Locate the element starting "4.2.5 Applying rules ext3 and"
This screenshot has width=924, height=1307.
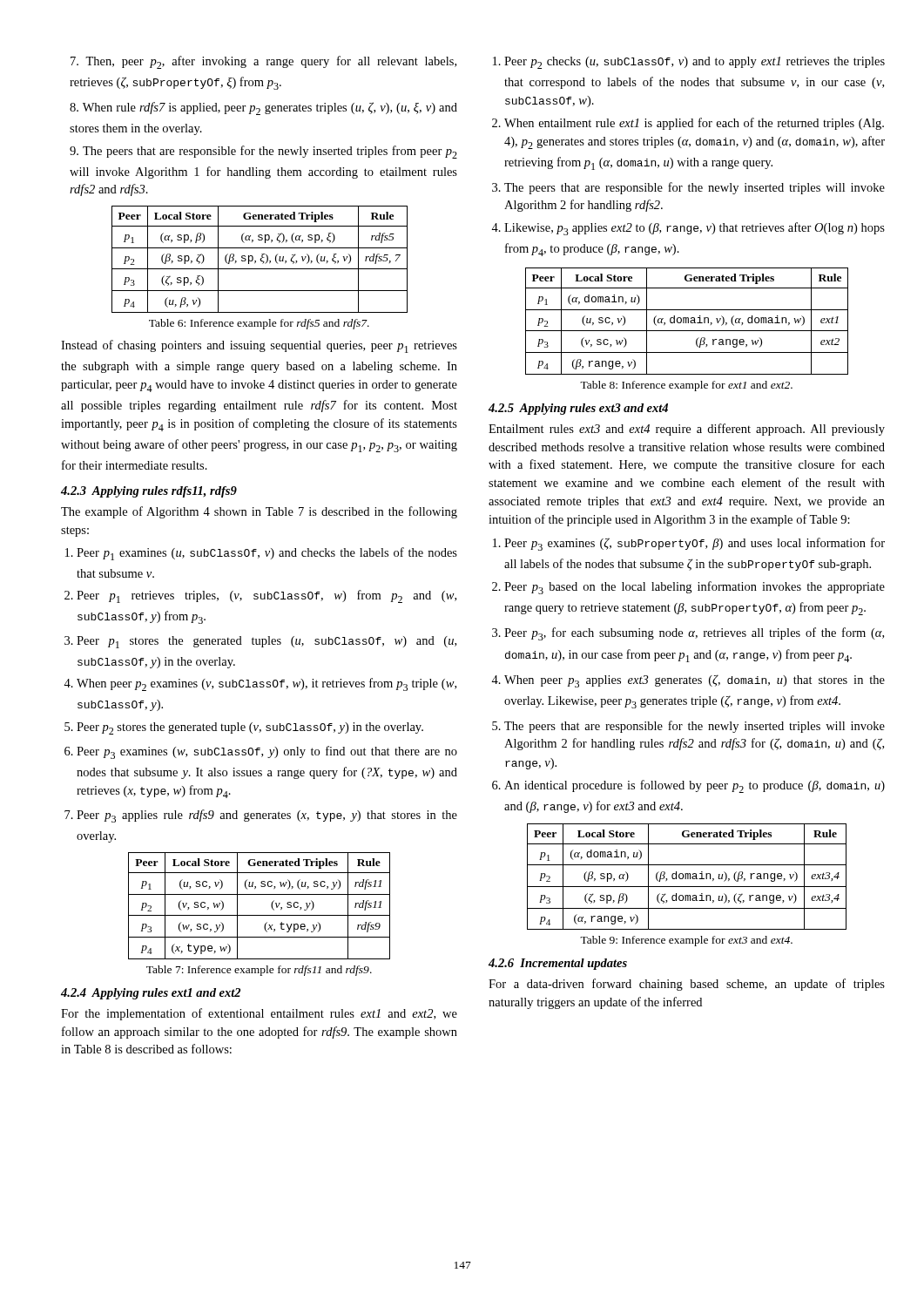point(578,407)
